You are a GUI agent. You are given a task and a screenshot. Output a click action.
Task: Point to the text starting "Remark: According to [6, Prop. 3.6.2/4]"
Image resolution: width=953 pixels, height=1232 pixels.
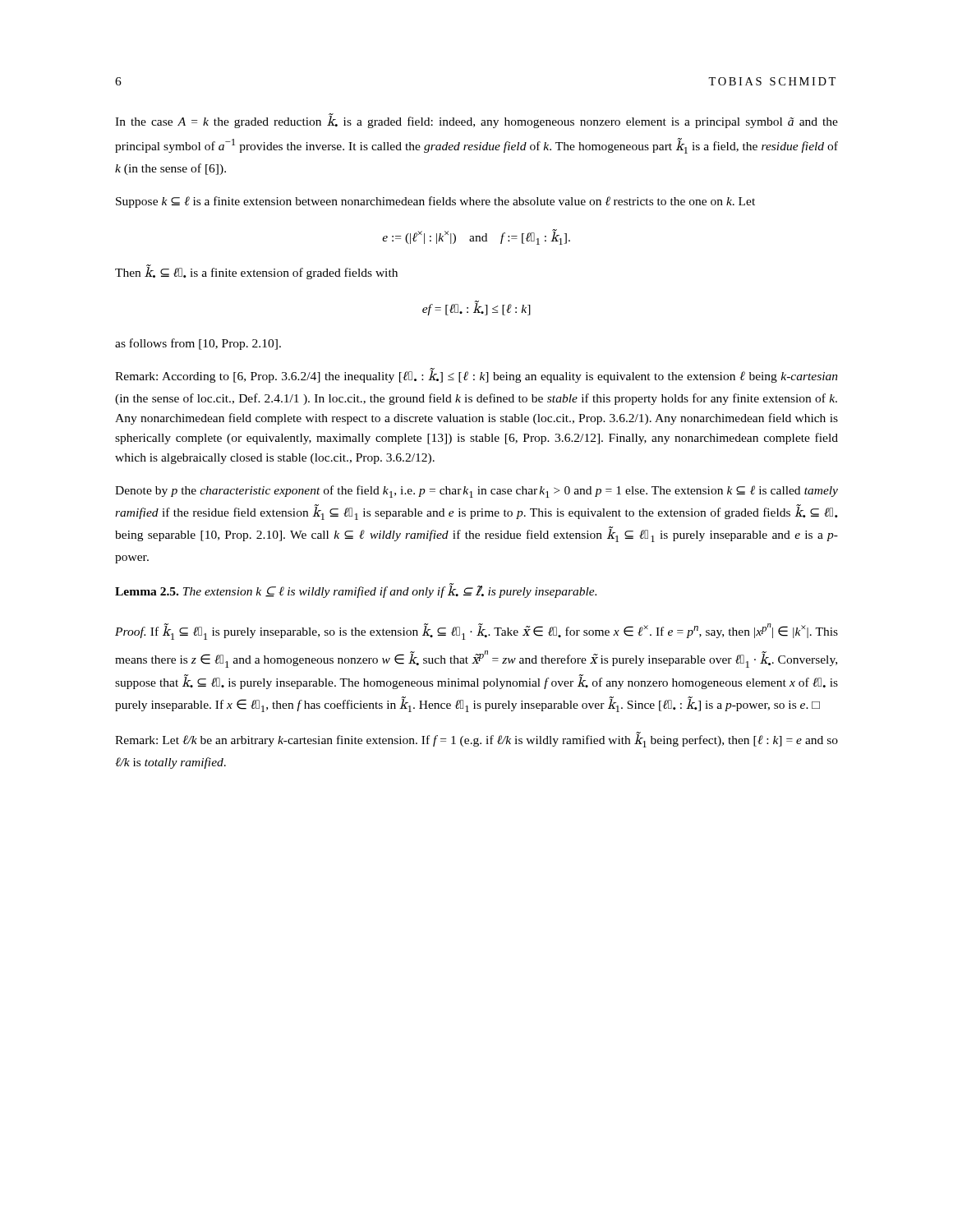tap(476, 417)
